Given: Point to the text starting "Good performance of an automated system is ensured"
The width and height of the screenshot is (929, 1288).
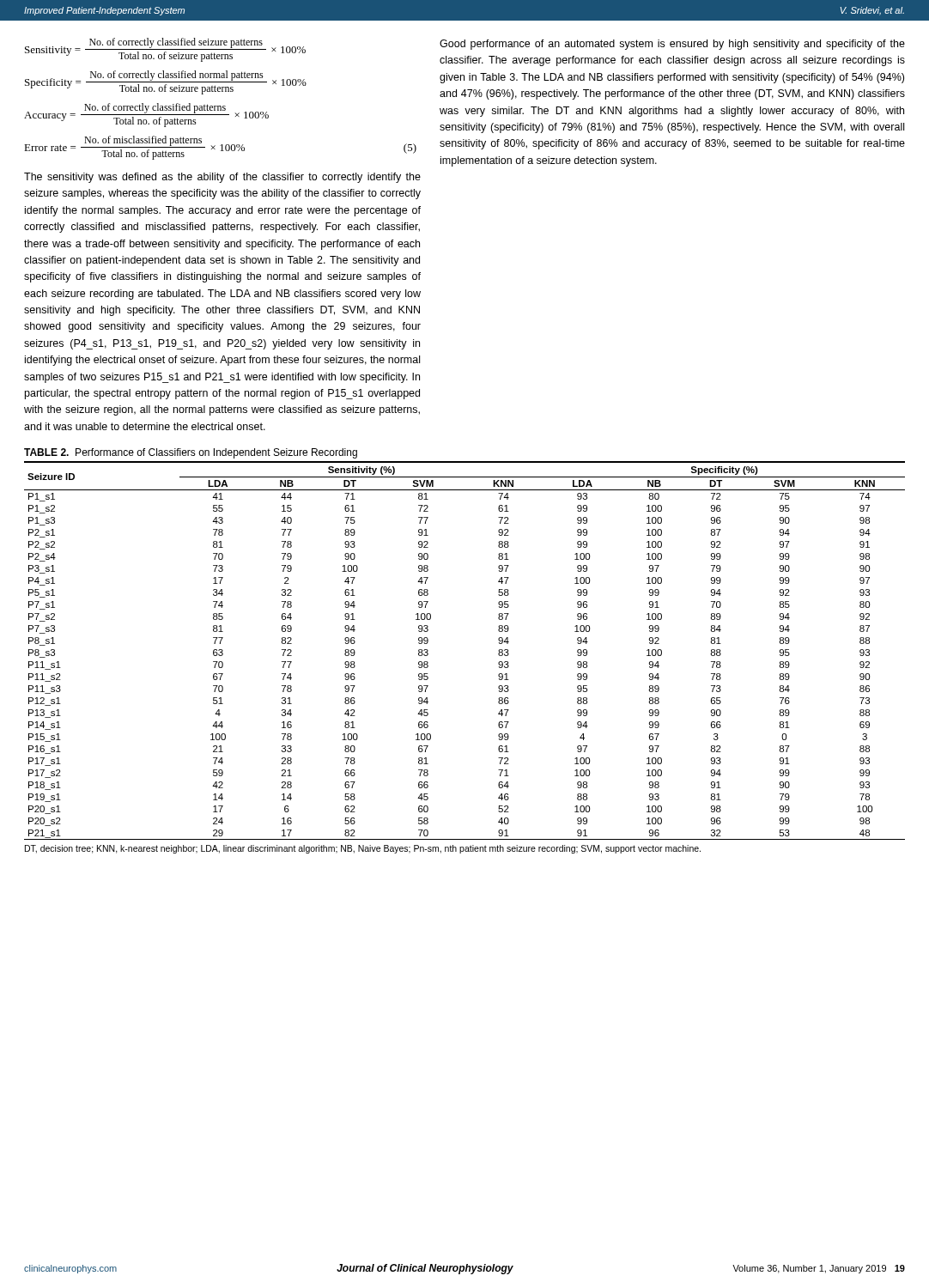Looking at the screenshot, I should point(672,102).
